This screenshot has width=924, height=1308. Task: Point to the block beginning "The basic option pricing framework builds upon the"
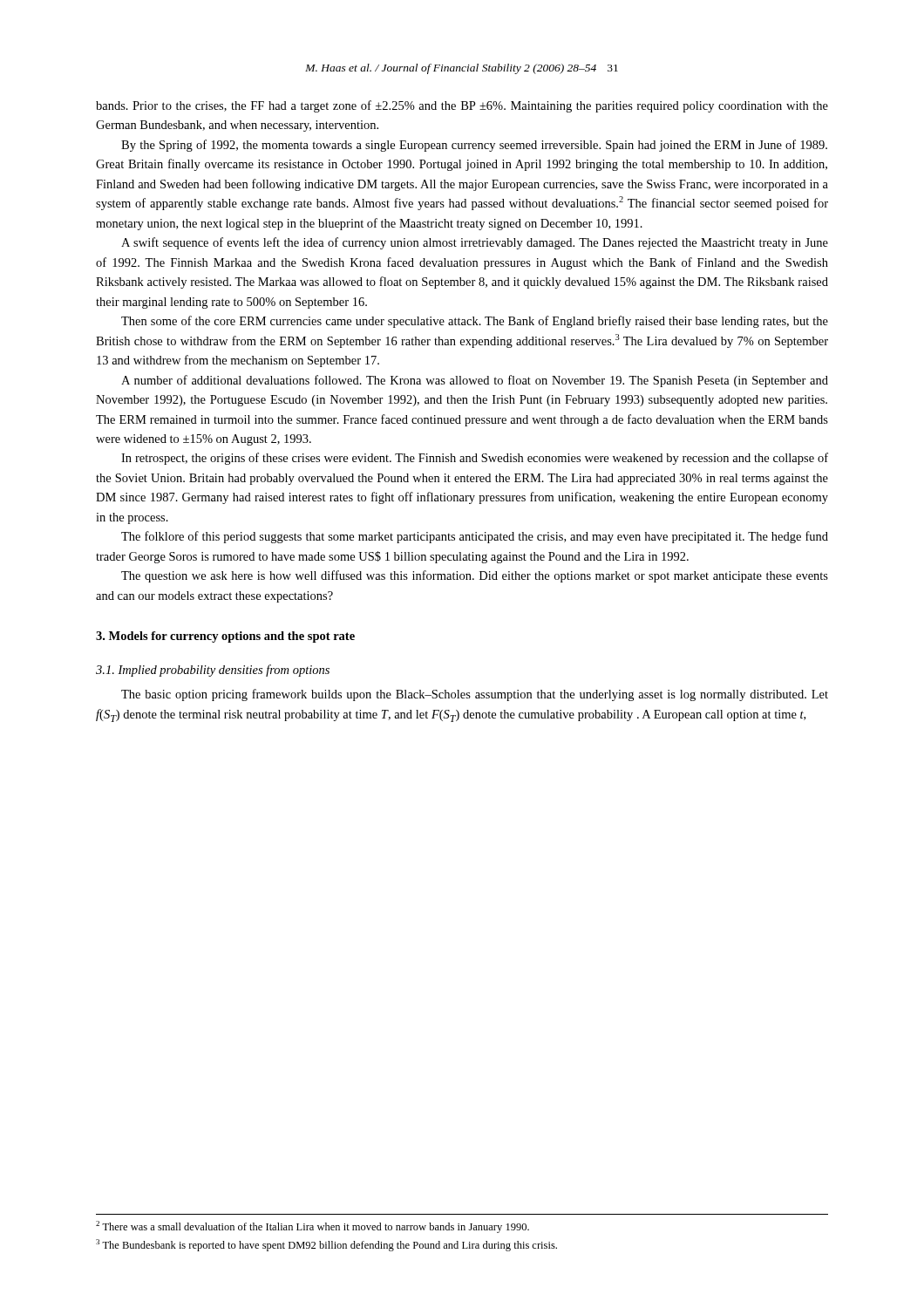tap(462, 706)
